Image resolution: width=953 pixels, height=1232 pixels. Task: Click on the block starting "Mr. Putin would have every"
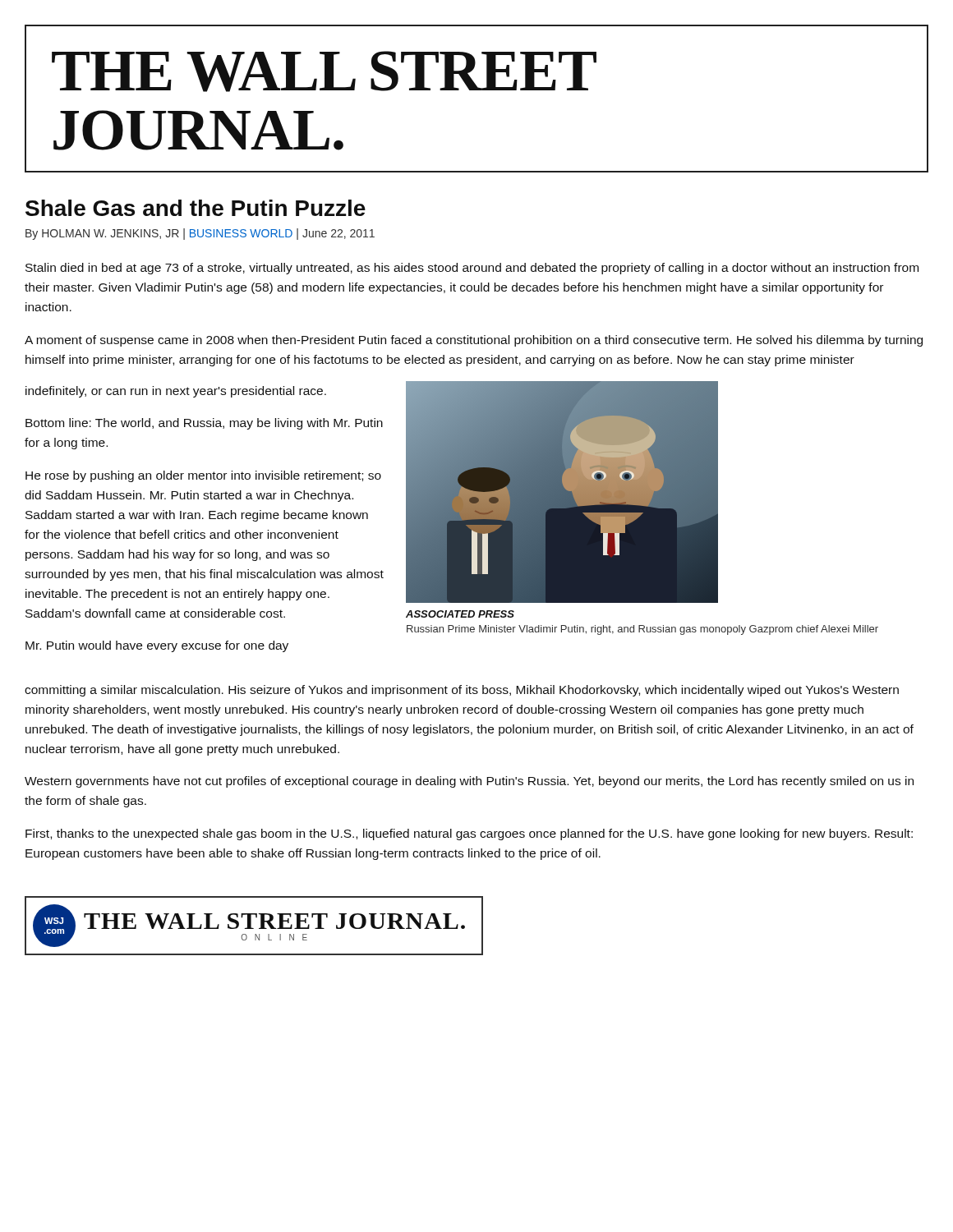pos(205,646)
